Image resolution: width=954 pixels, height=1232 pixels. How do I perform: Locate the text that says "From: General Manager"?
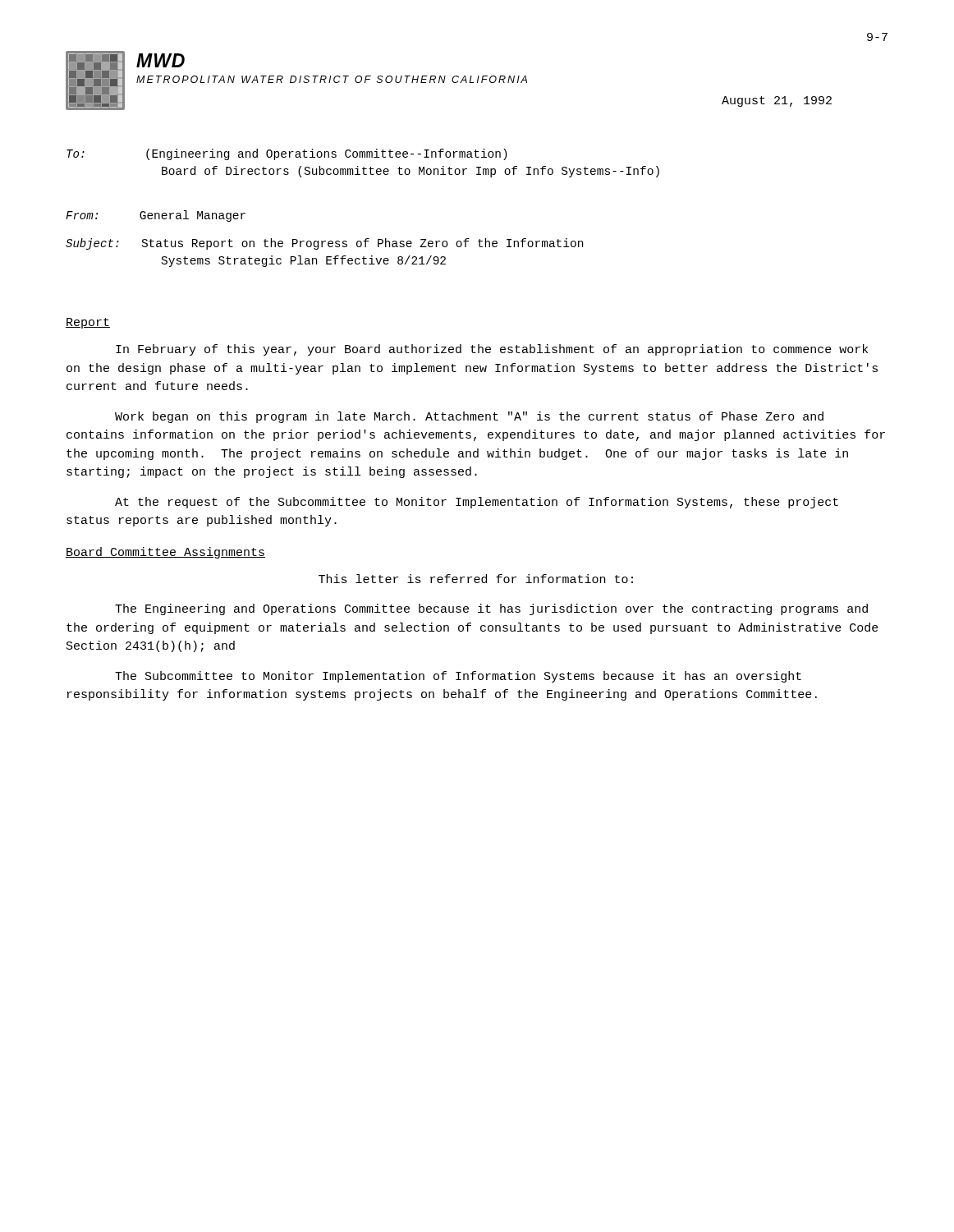(156, 216)
